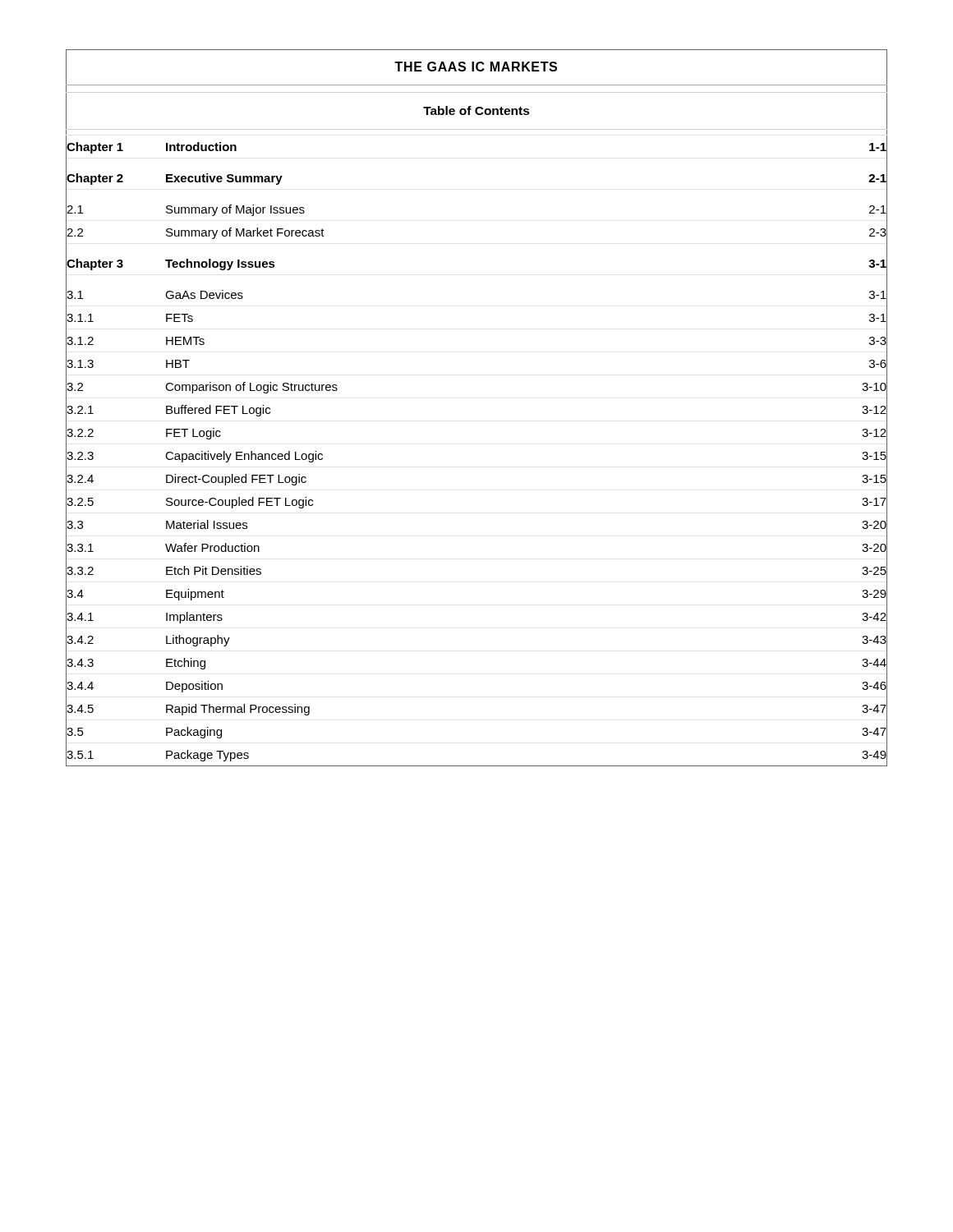Find the table that mentions "Etch Pit Densities"
The height and width of the screenshot is (1232, 953).
coord(476,450)
